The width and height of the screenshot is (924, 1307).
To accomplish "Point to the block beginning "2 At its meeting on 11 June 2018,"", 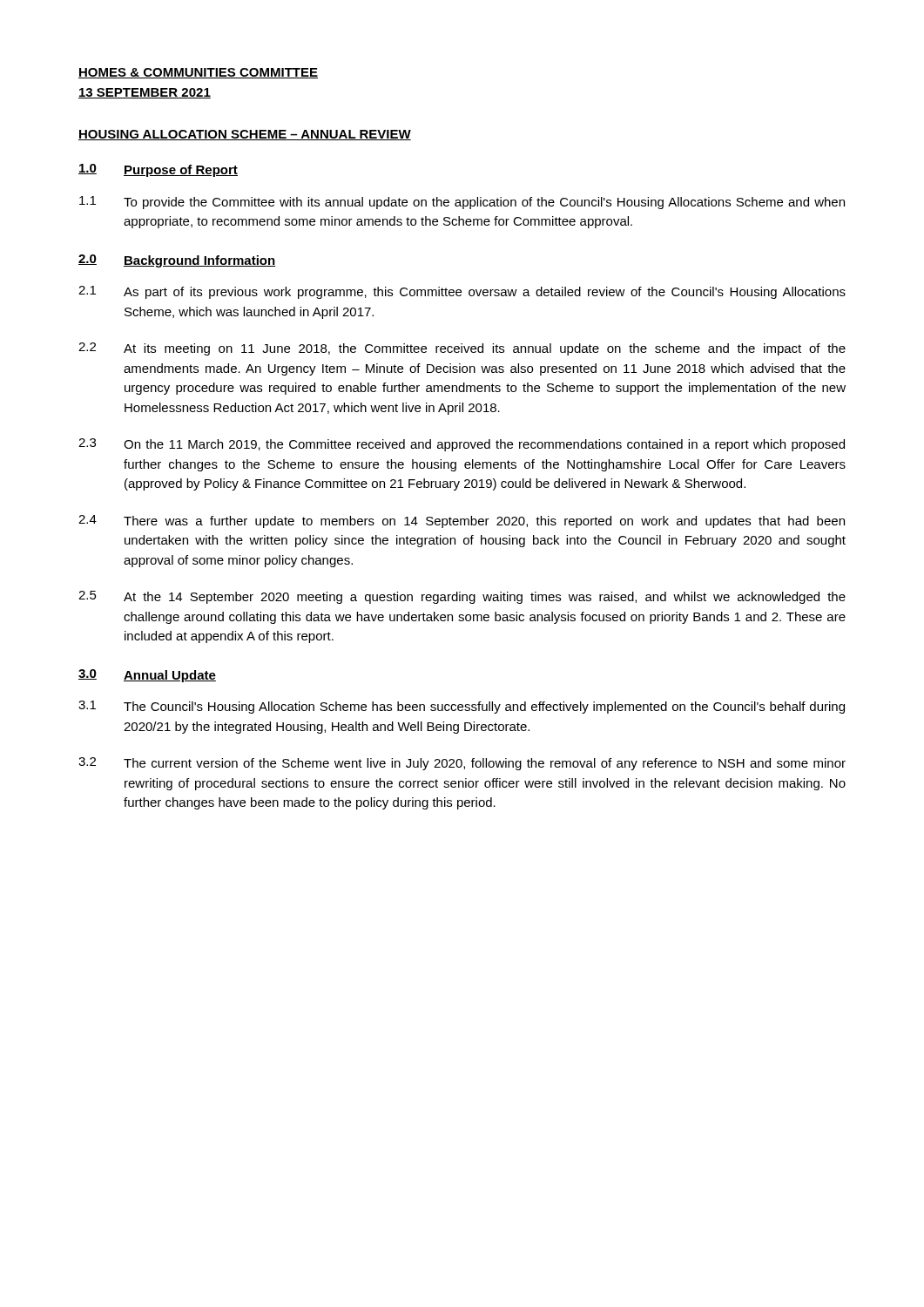I will tap(462, 378).
